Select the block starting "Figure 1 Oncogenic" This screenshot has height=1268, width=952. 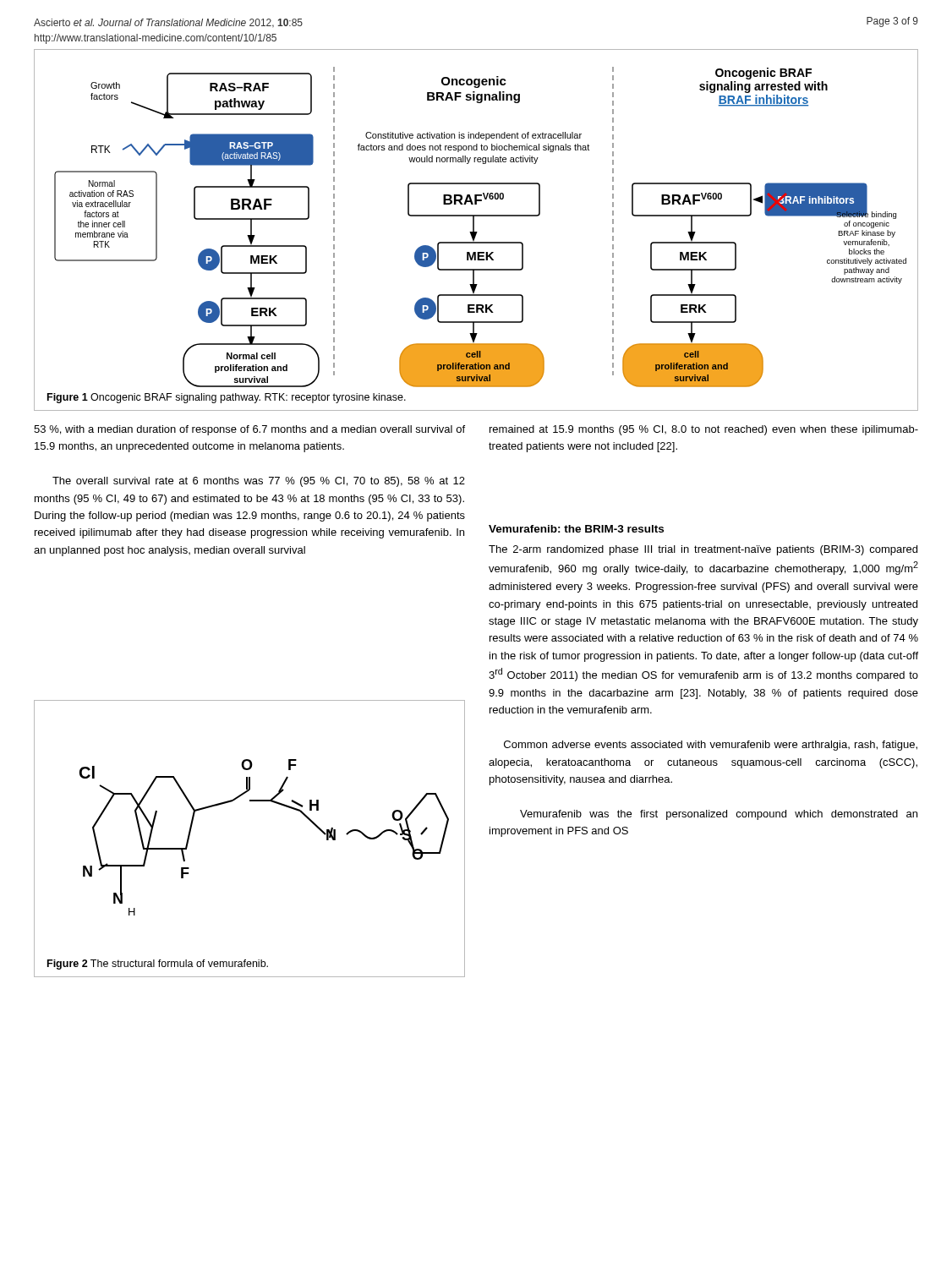point(226,397)
